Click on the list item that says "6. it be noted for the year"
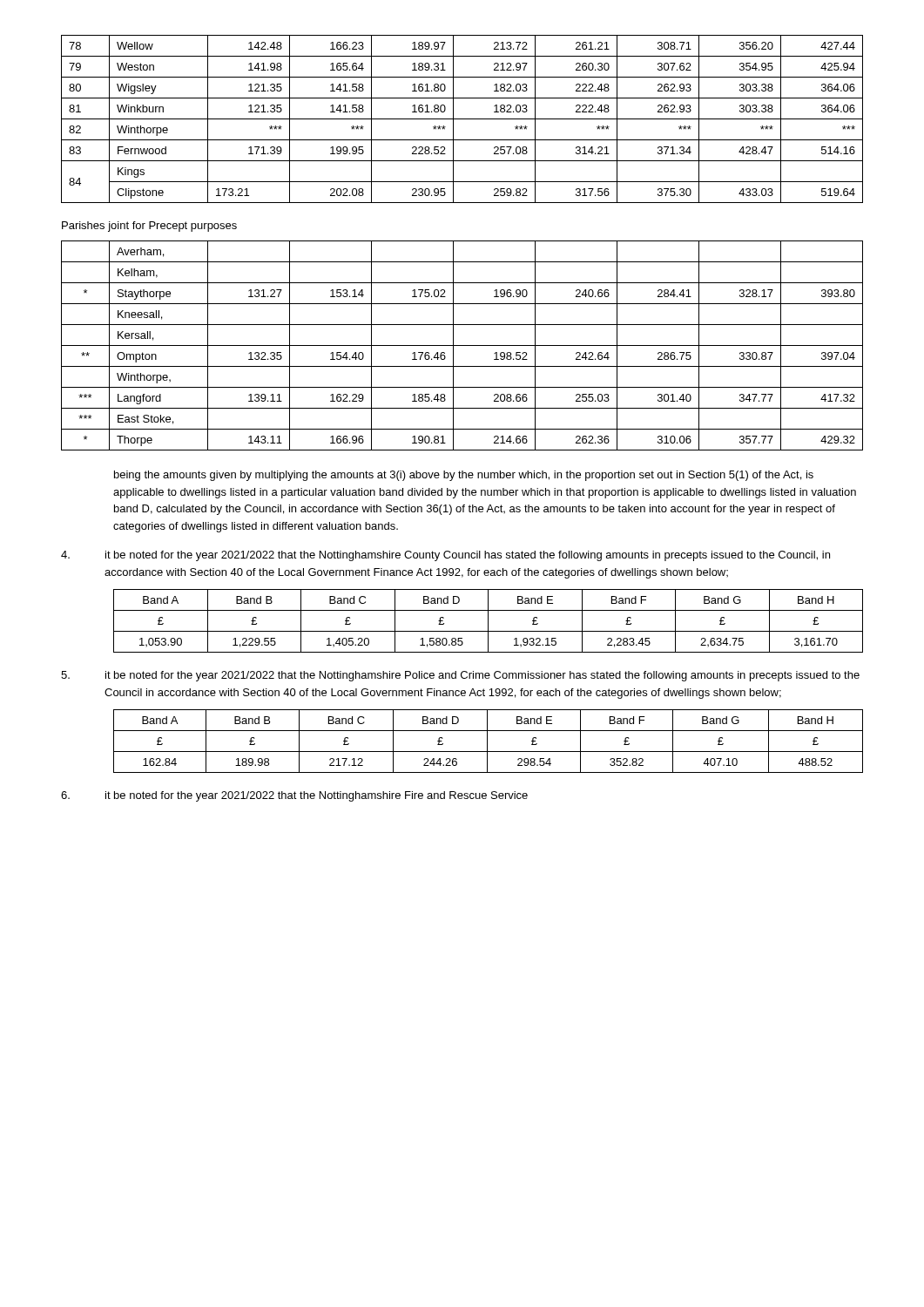This screenshot has height=1307, width=924. click(x=462, y=795)
